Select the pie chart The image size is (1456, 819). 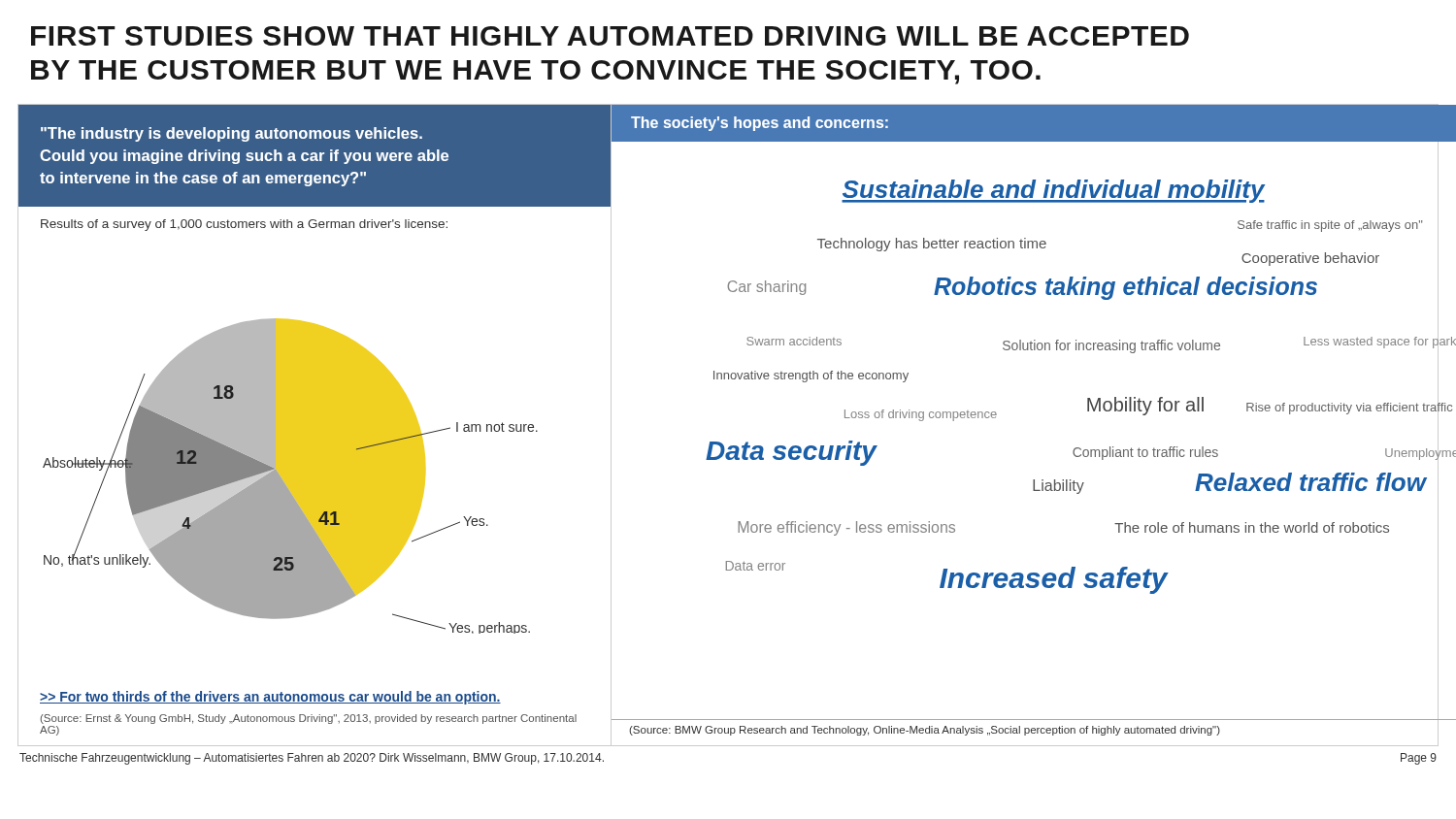pos(314,461)
